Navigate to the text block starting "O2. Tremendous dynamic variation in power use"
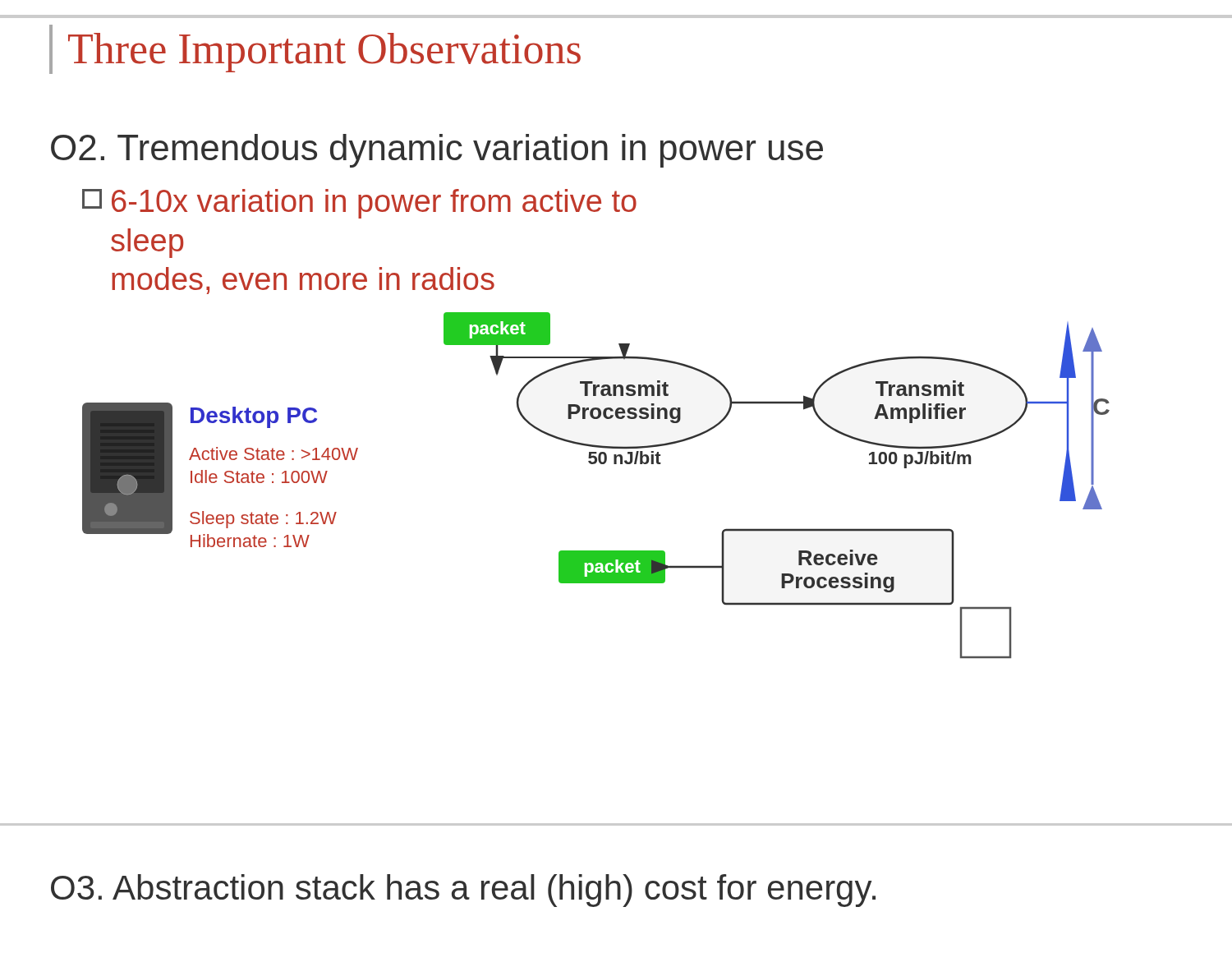 437,147
